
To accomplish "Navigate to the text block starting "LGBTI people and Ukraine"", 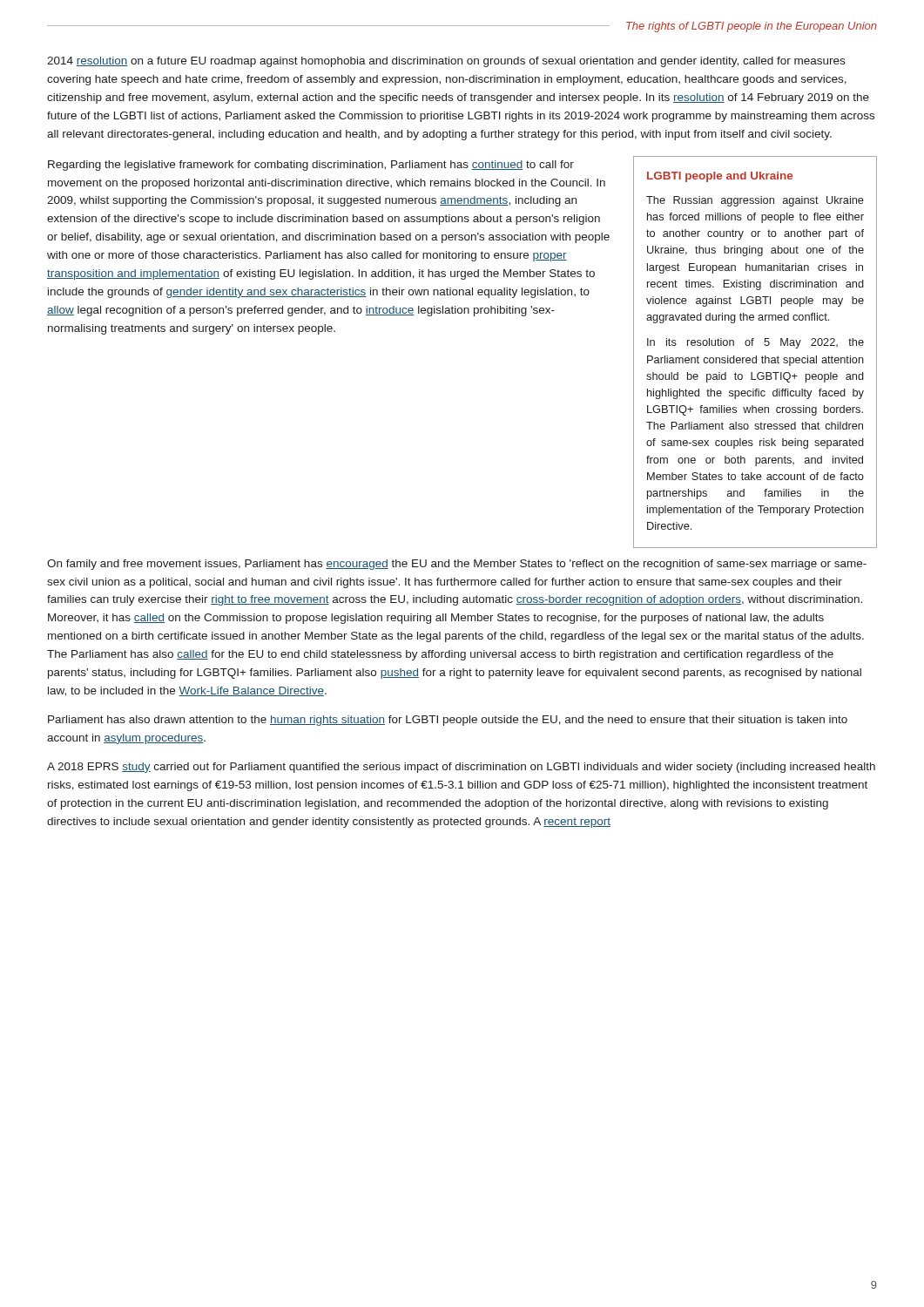I will 720,175.
